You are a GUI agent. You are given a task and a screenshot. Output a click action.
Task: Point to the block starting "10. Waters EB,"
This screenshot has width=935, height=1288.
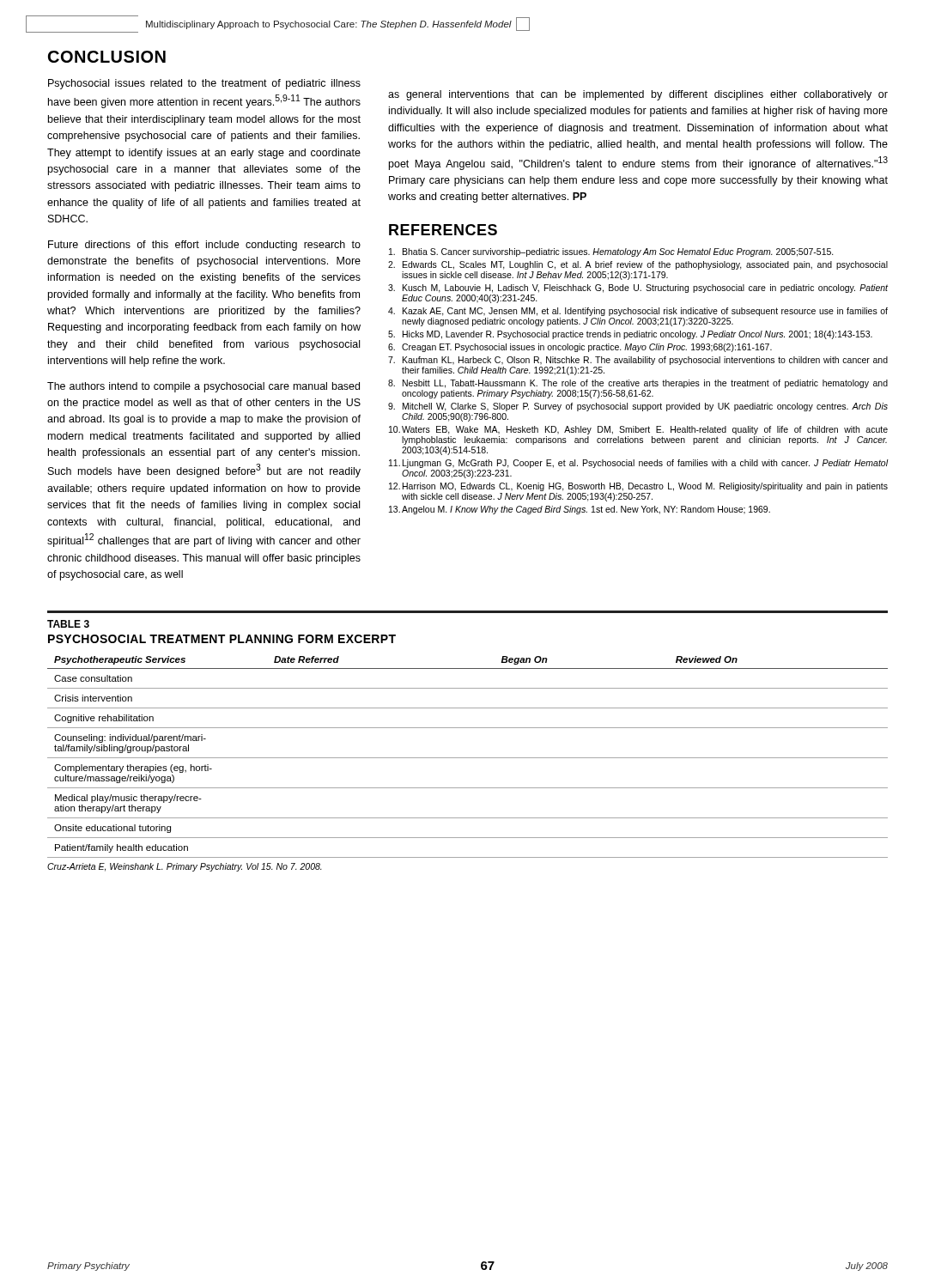638,439
